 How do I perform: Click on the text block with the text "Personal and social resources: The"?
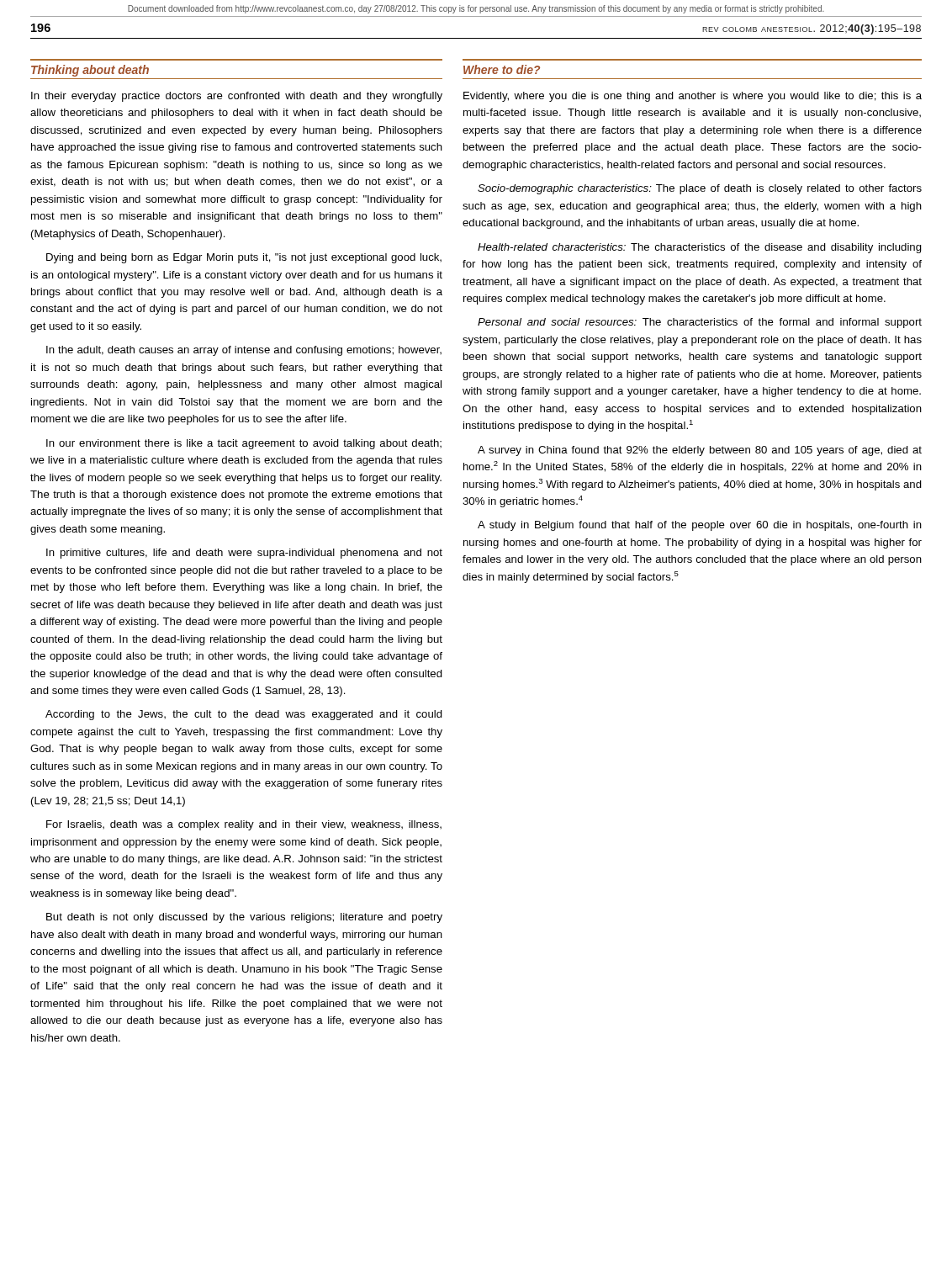[x=692, y=374]
